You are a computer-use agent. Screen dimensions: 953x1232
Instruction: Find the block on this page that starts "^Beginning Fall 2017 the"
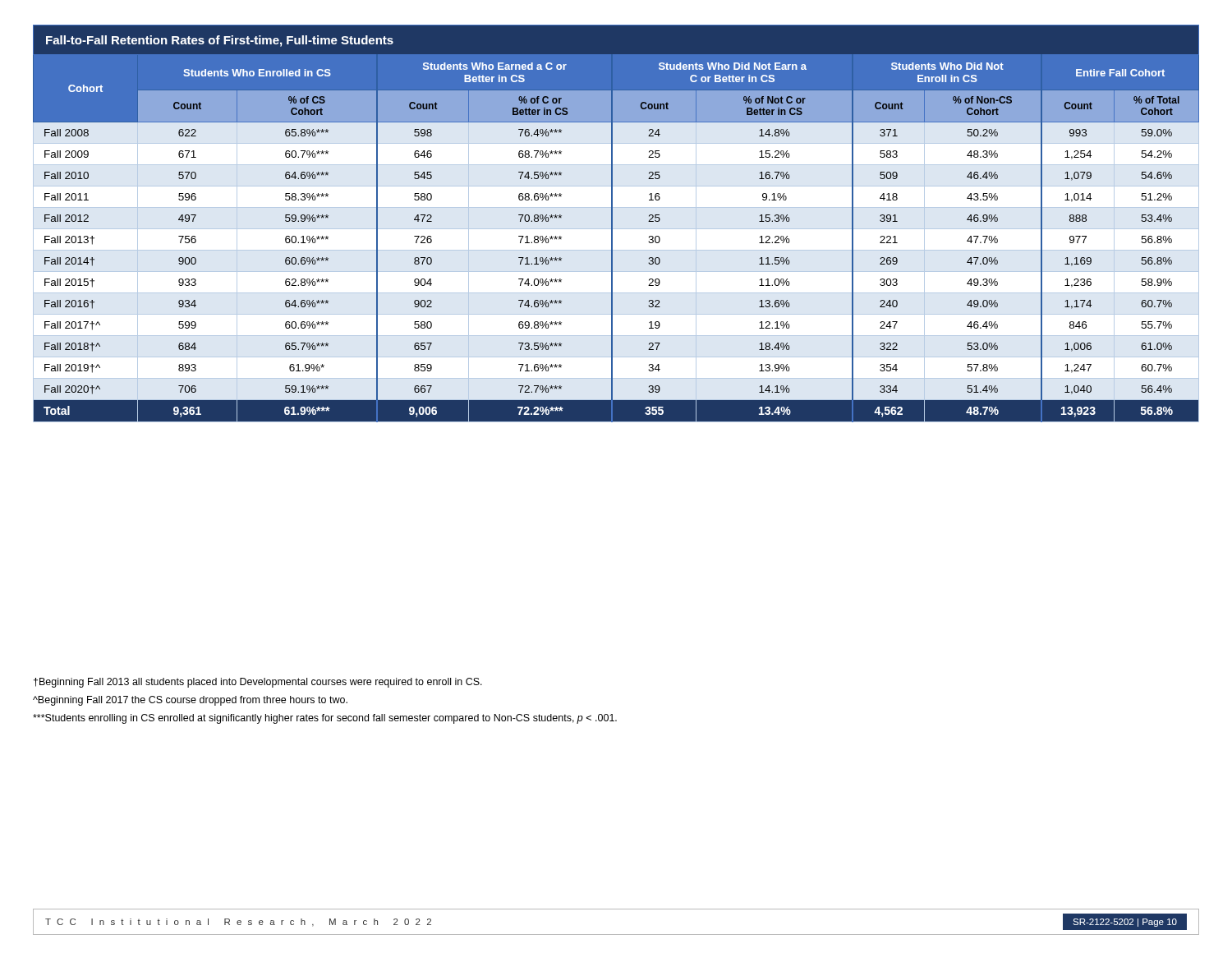[x=190, y=701]
